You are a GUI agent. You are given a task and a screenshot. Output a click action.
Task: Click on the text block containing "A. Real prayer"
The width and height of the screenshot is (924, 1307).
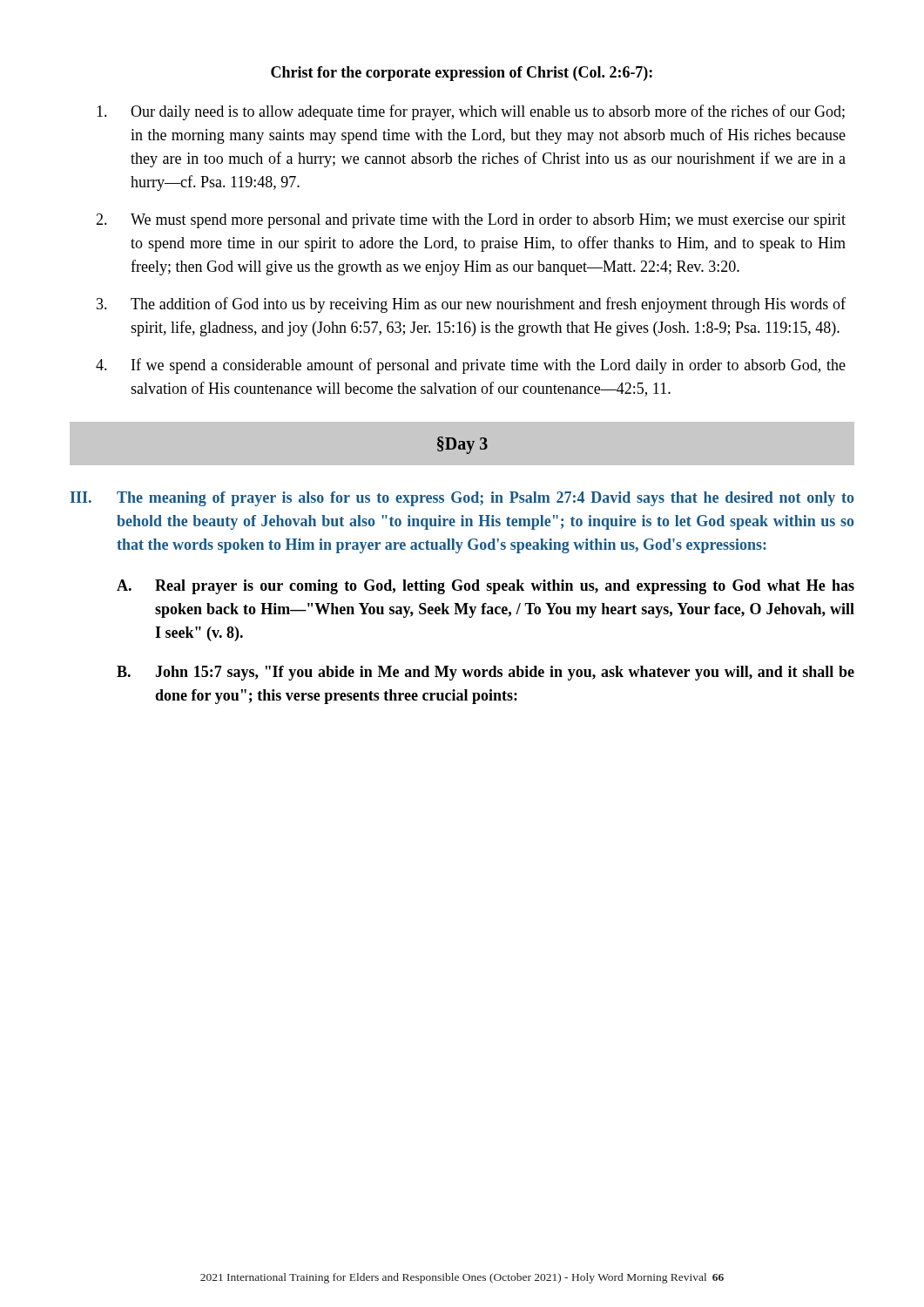[486, 609]
